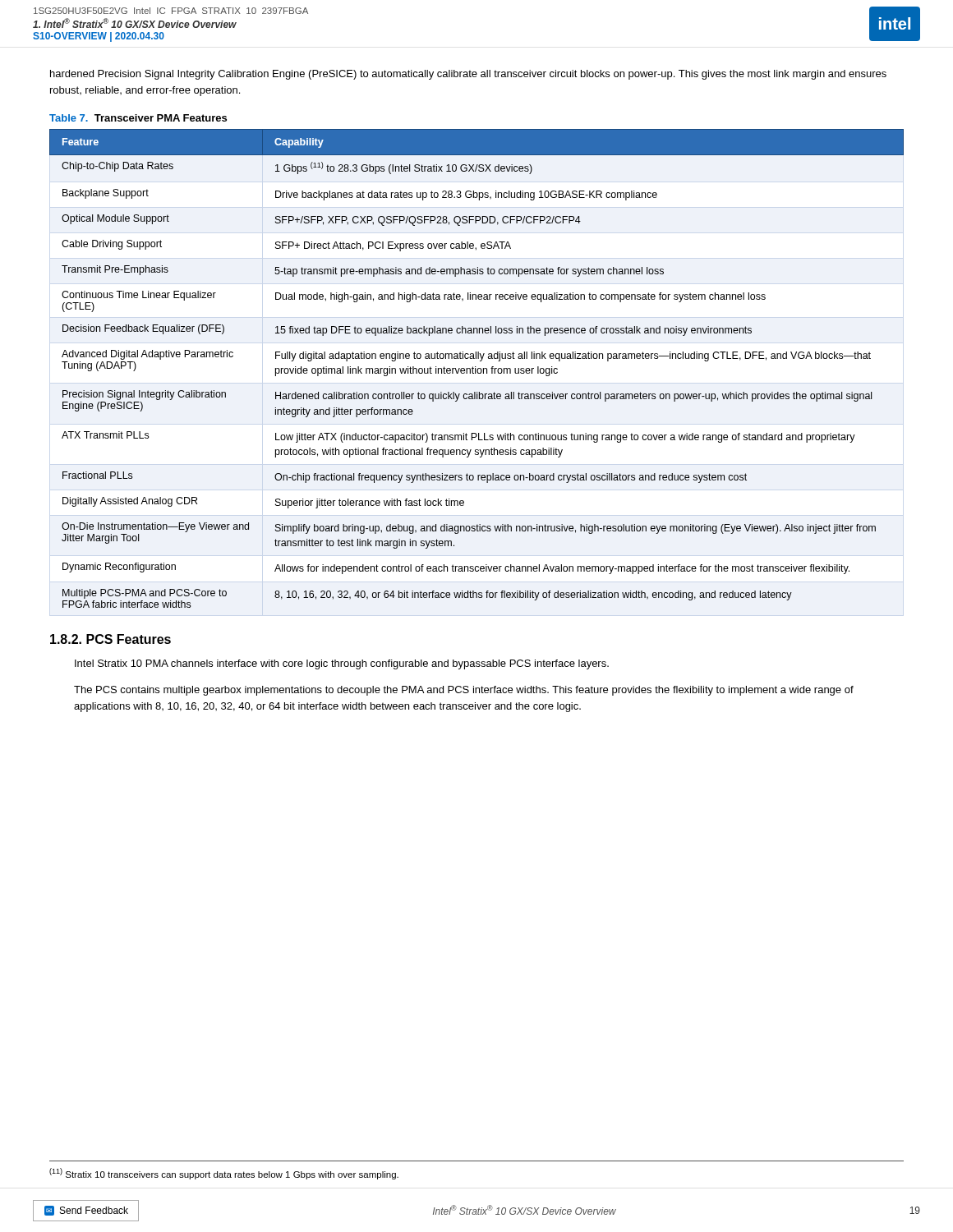Find "Table 7. Transceiver PMA Features" on this page

click(x=138, y=118)
